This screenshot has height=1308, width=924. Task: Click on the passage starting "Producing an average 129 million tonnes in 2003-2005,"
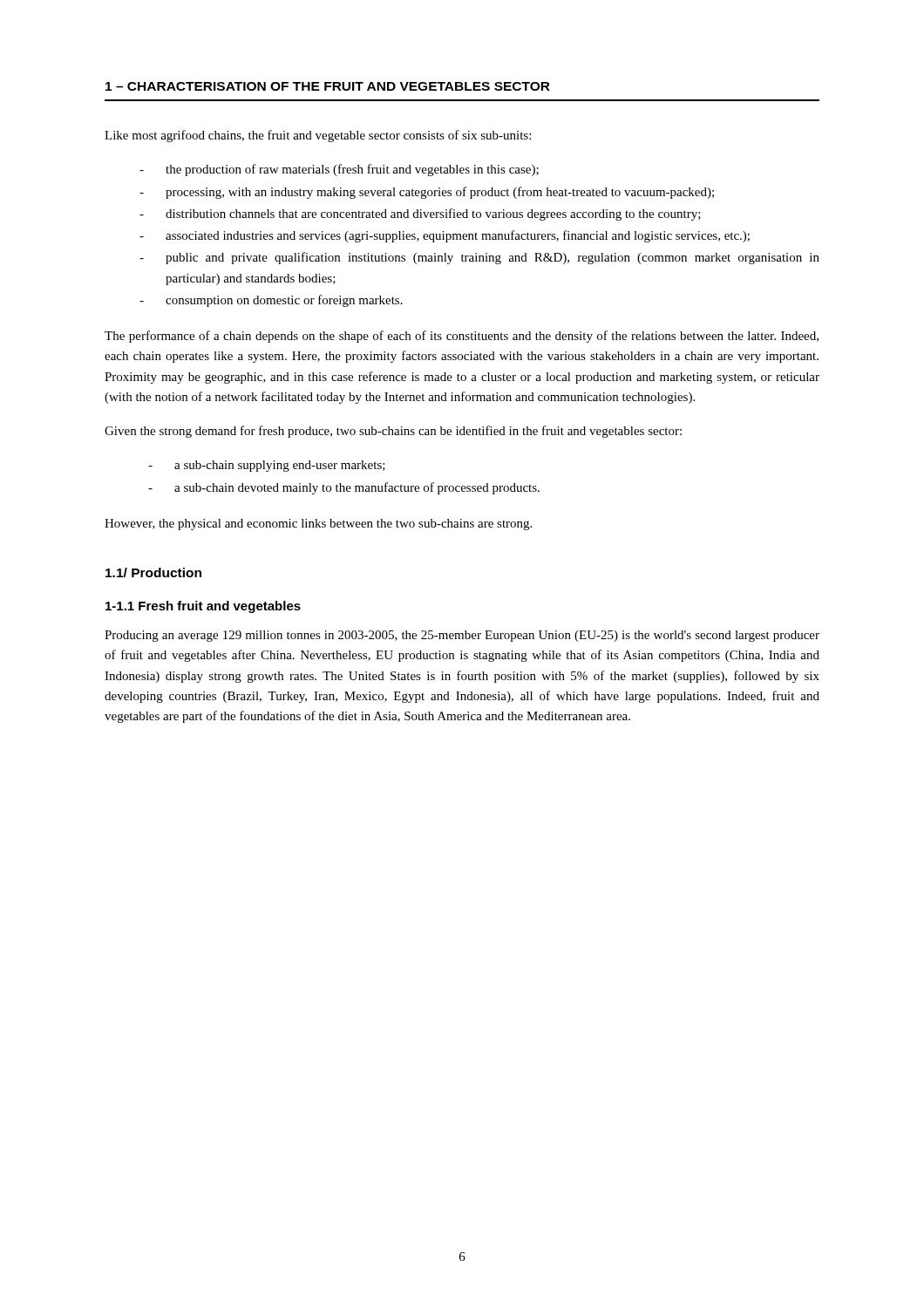click(462, 675)
